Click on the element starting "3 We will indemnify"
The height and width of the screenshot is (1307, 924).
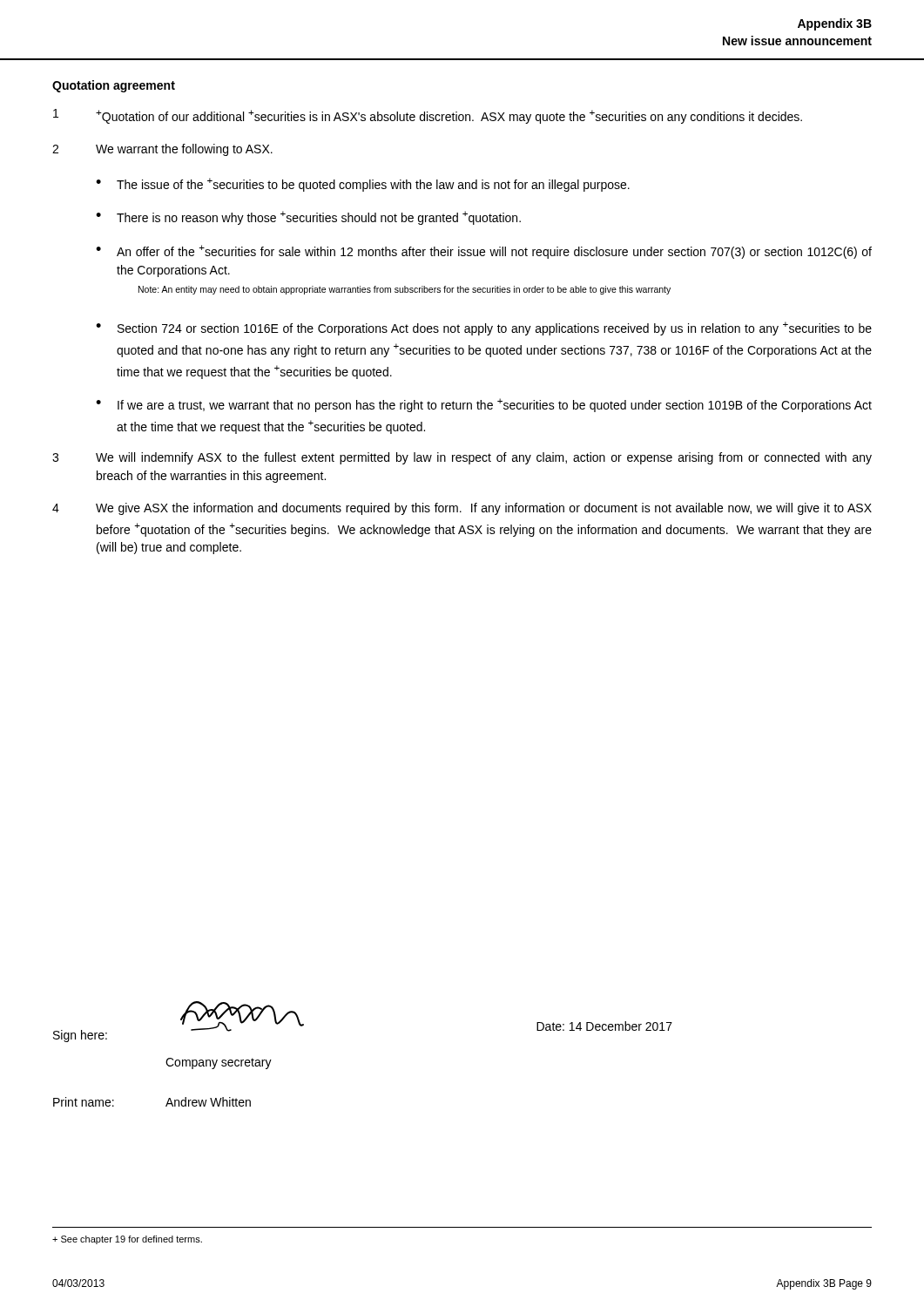tap(462, 467)
